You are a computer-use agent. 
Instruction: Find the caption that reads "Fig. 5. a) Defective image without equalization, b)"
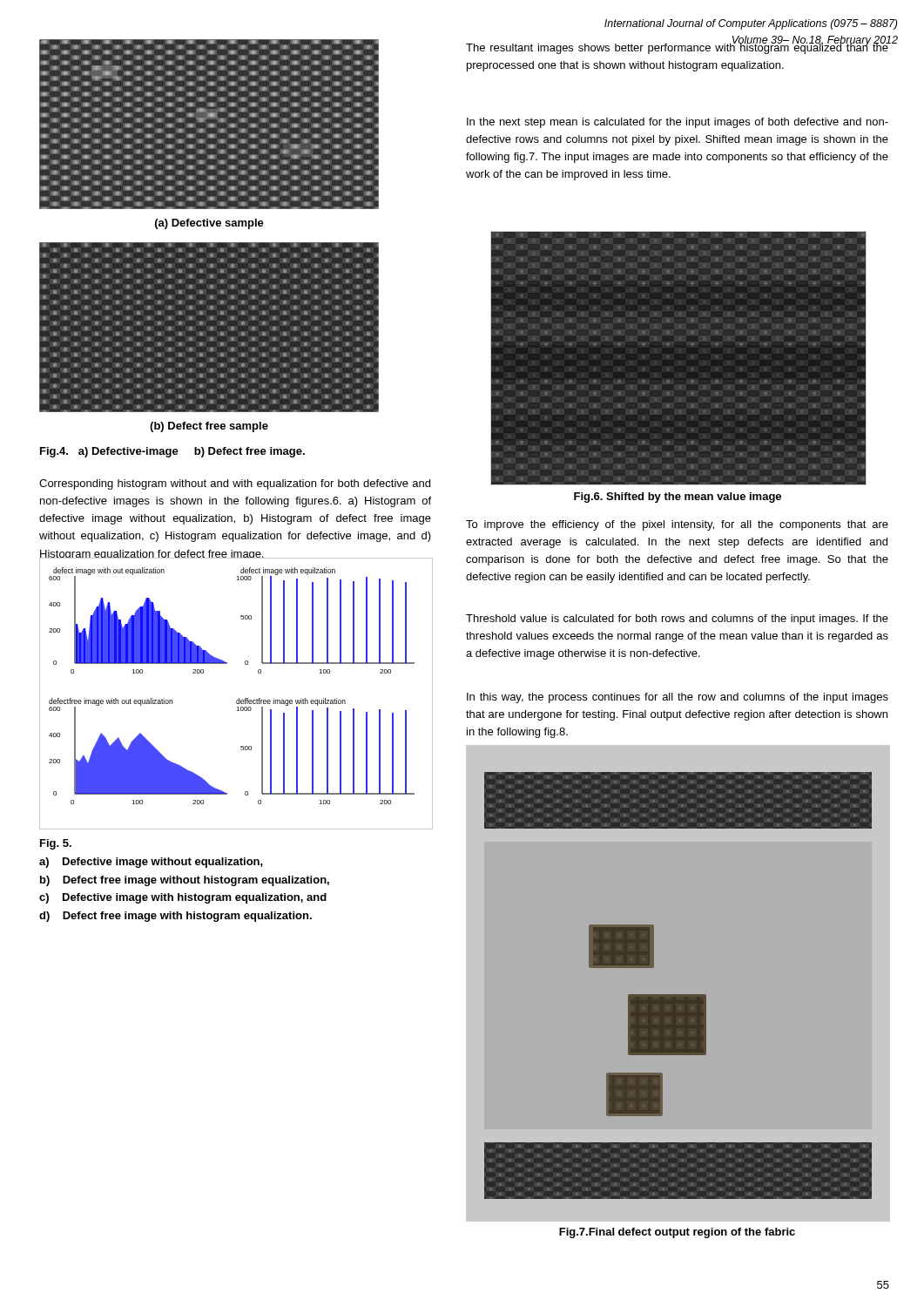(x=184, y=879)
